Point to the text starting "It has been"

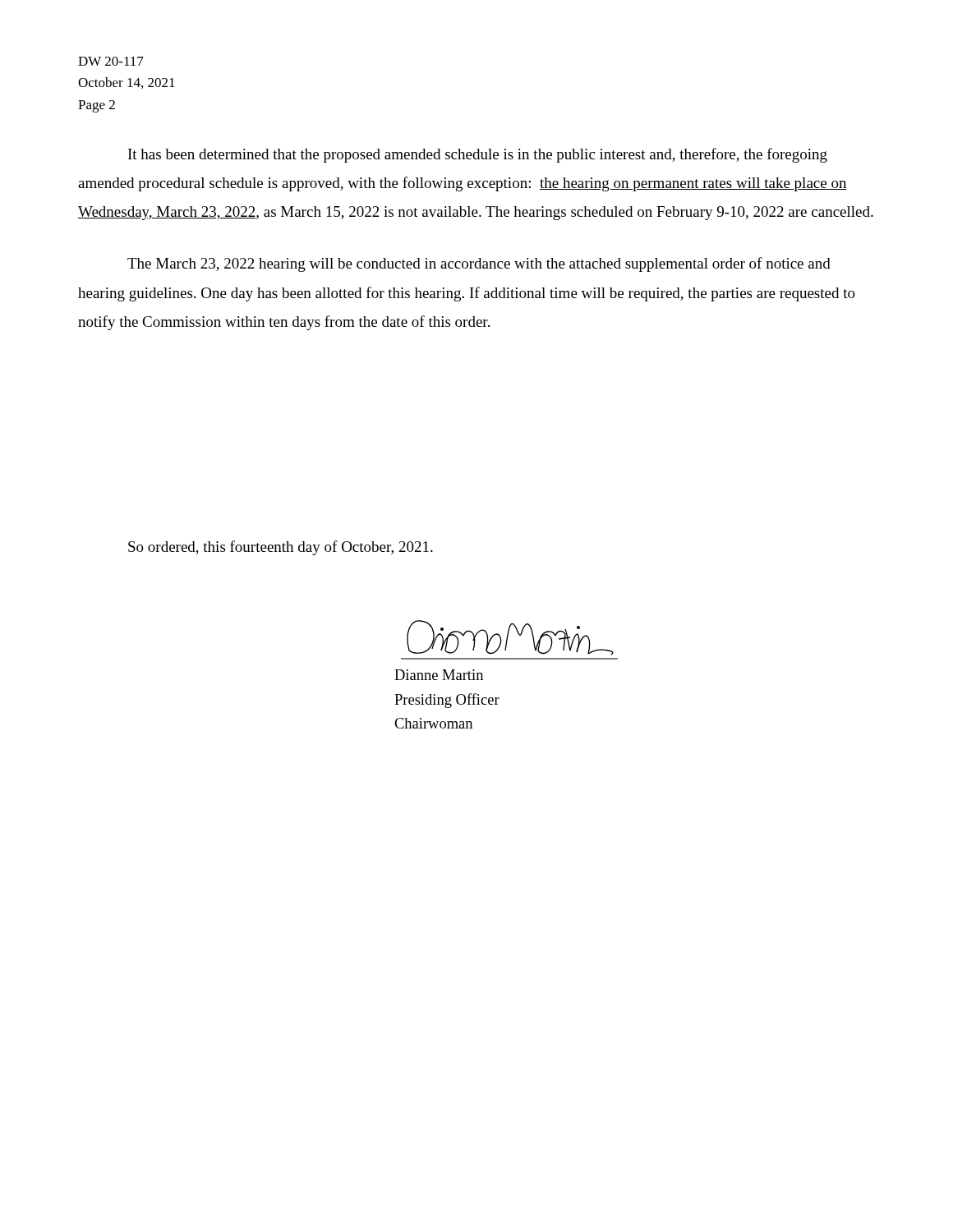pos(478,155)
